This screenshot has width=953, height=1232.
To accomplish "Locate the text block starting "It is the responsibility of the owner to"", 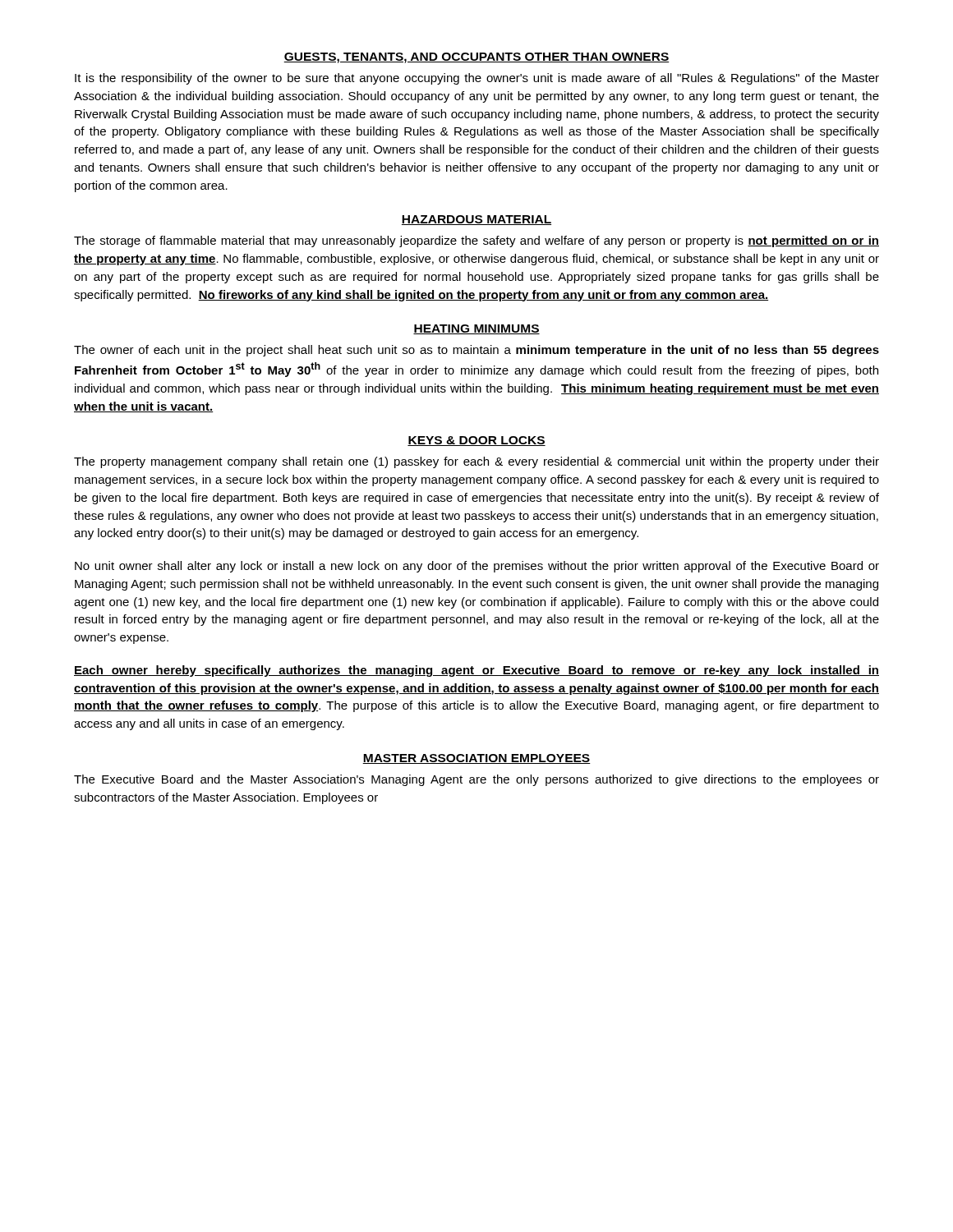I will [476, 131].
